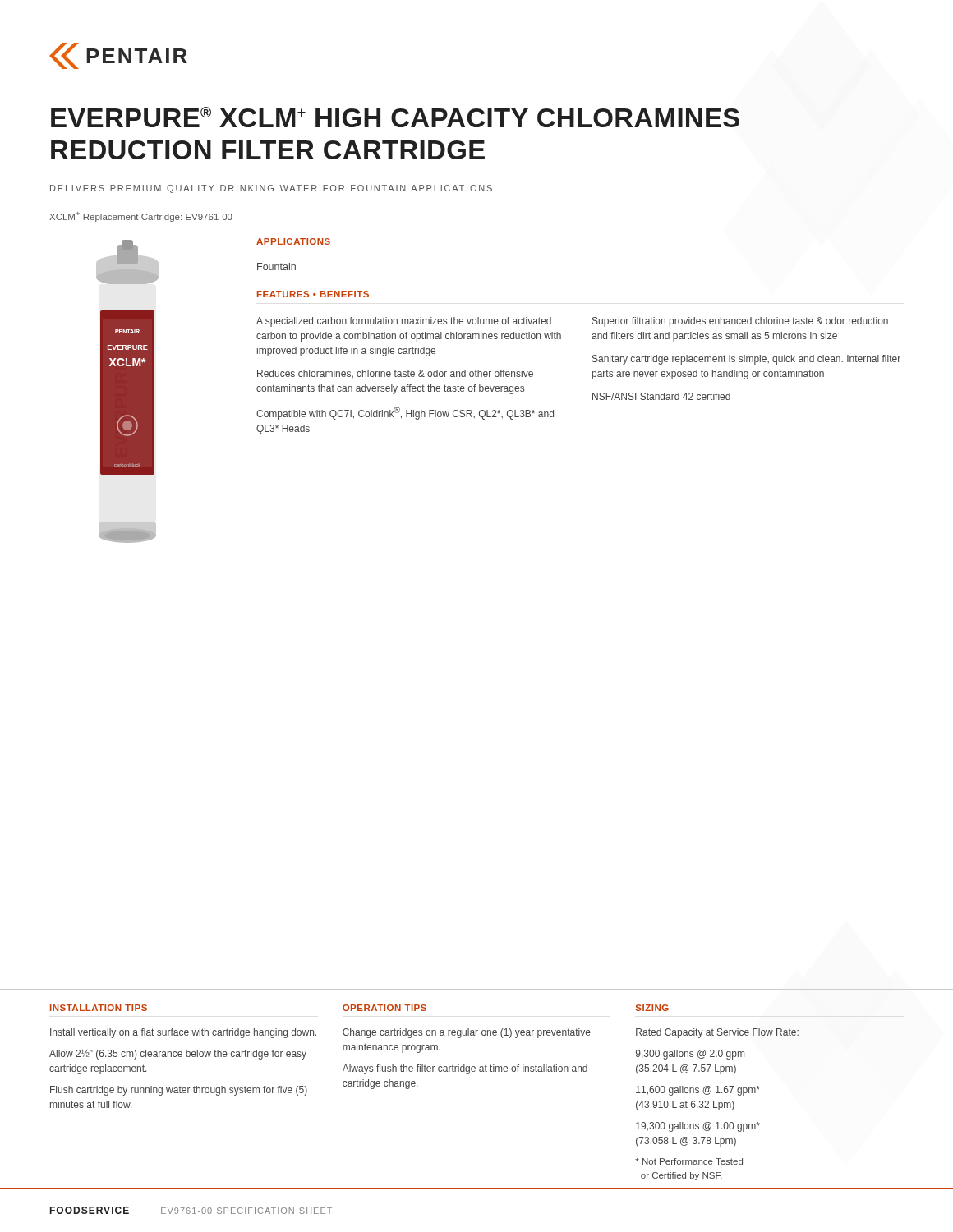Click on the passage starting "Change cartridges on a regular one"
The image size is (953, 1232).
click(476, 1039)
